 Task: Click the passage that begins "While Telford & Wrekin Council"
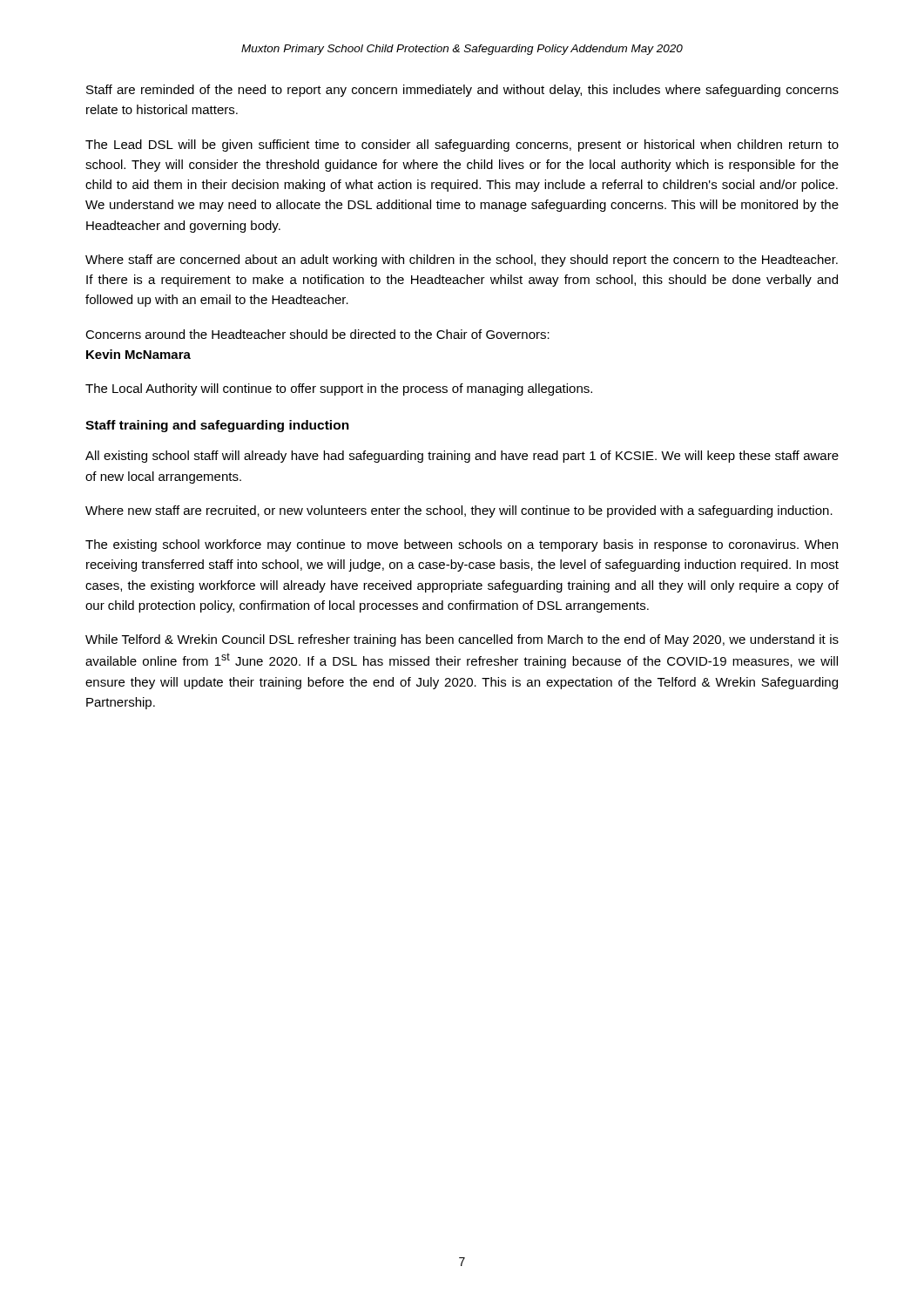pyautogui.click(x=462, y=670)
